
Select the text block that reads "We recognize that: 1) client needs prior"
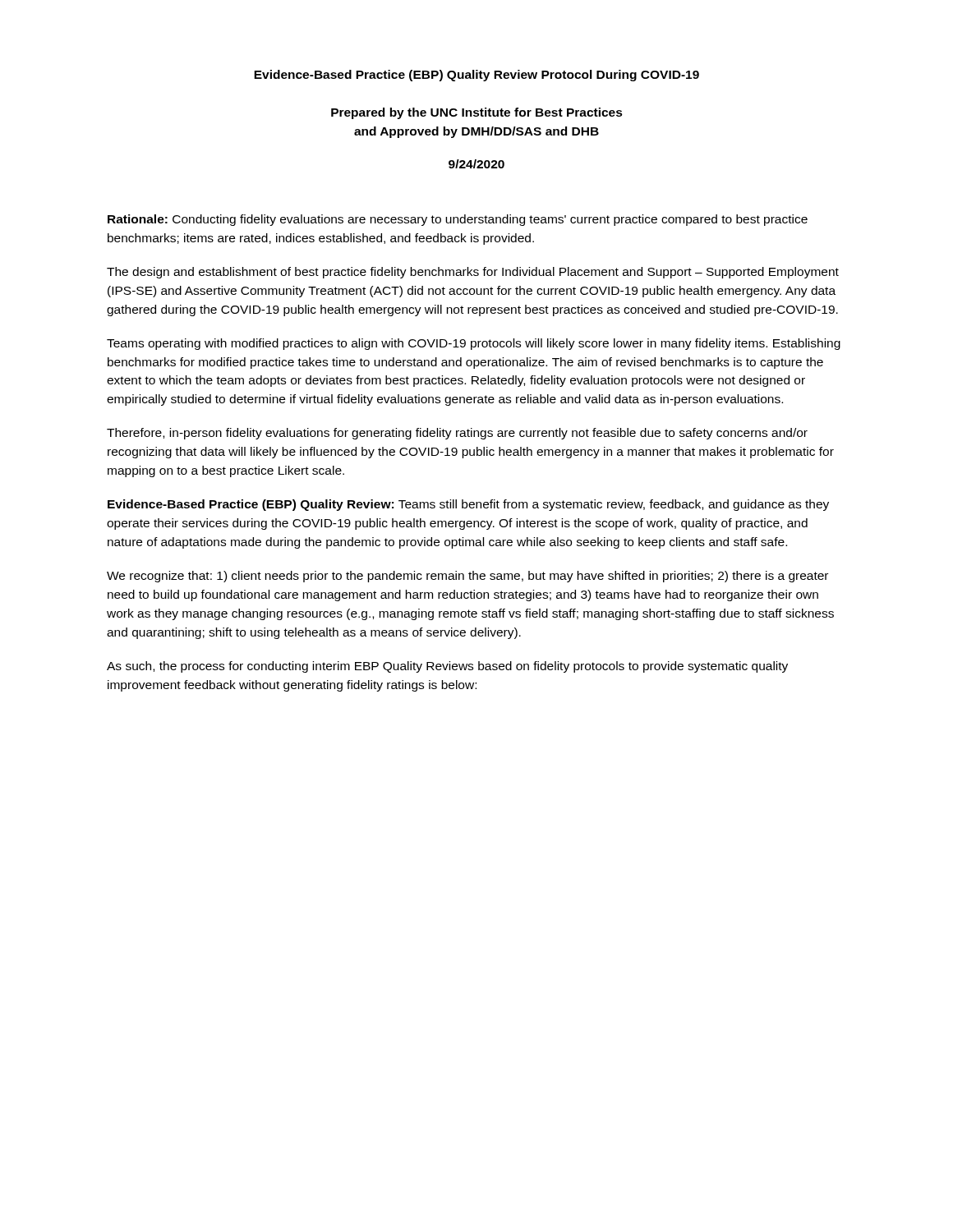(x=471, y=604)
